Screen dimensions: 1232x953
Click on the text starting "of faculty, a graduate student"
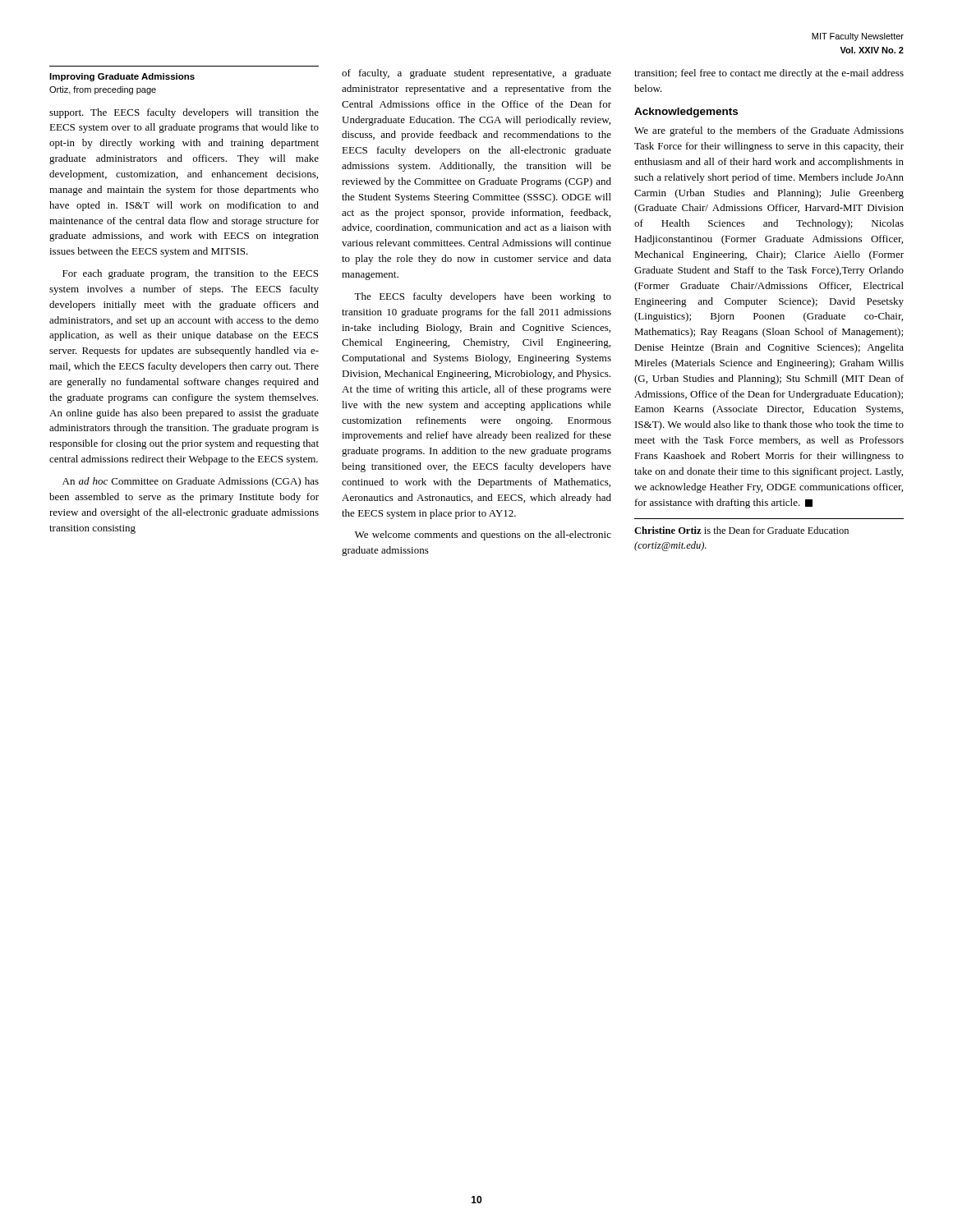[x=476, y=174]
